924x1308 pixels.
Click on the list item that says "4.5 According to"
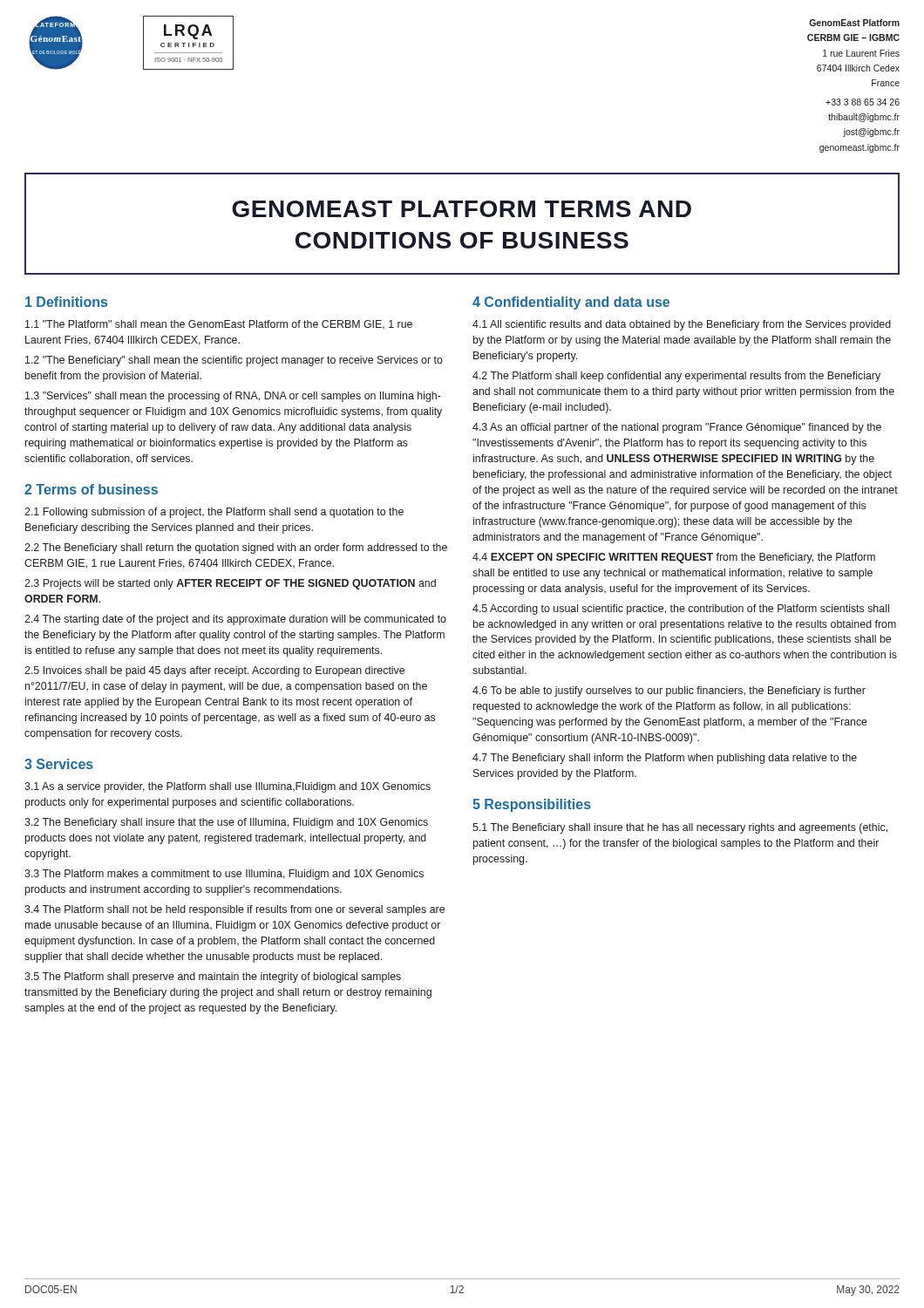click(x=685, y=640)
